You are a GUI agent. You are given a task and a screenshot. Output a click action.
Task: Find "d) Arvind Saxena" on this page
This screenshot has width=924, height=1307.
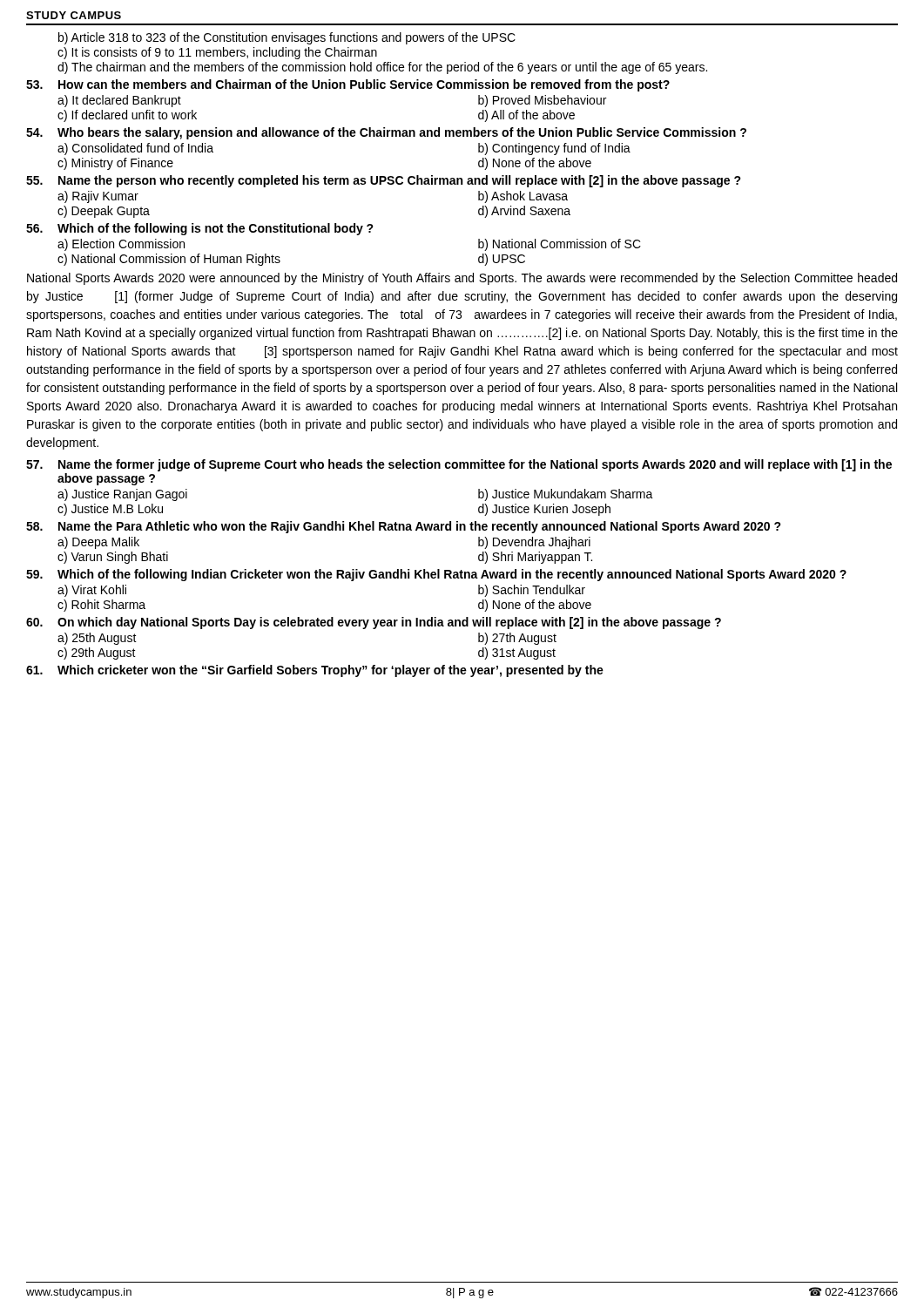coord(524,211)
